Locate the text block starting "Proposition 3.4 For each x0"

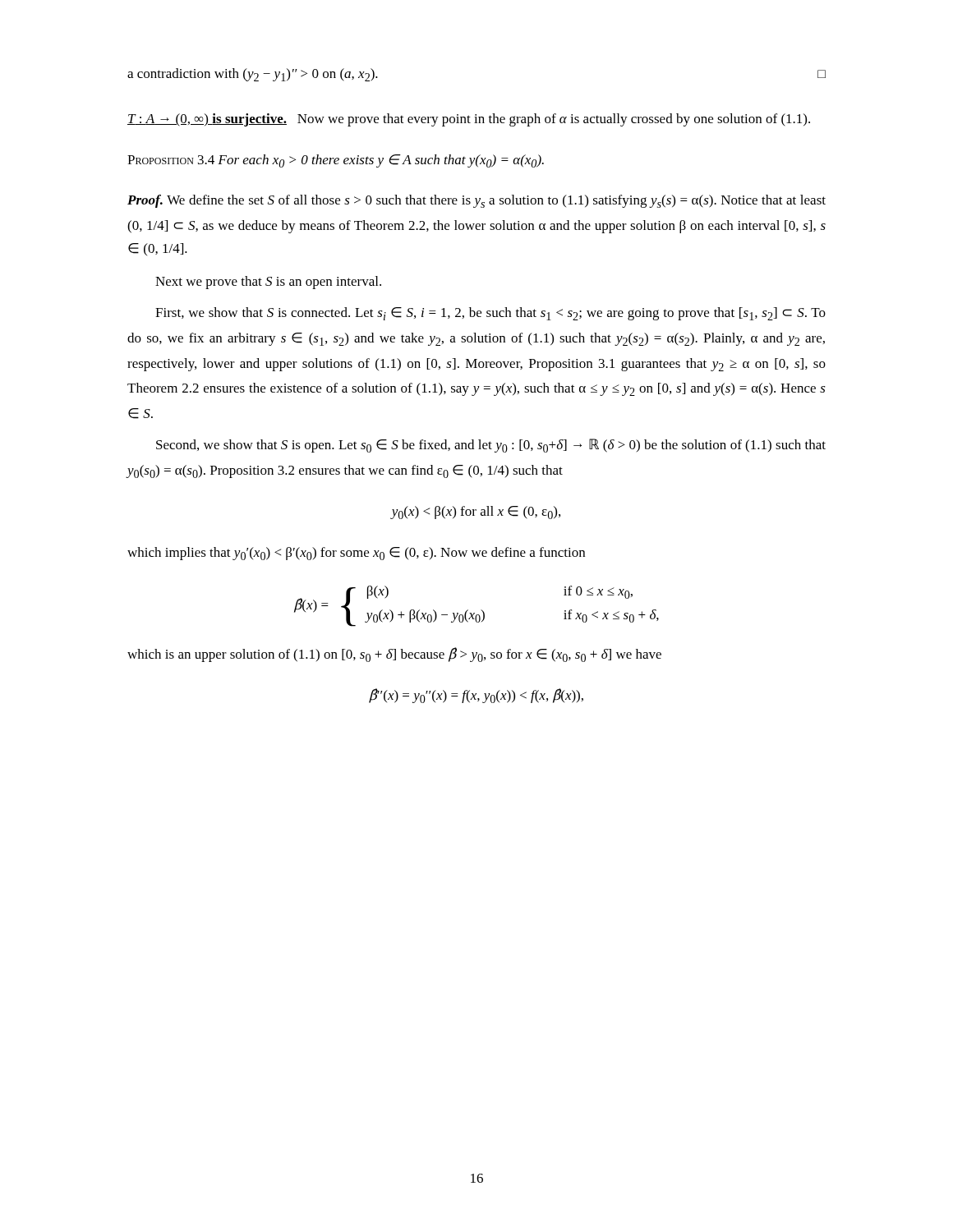click(x=336, y=162)
